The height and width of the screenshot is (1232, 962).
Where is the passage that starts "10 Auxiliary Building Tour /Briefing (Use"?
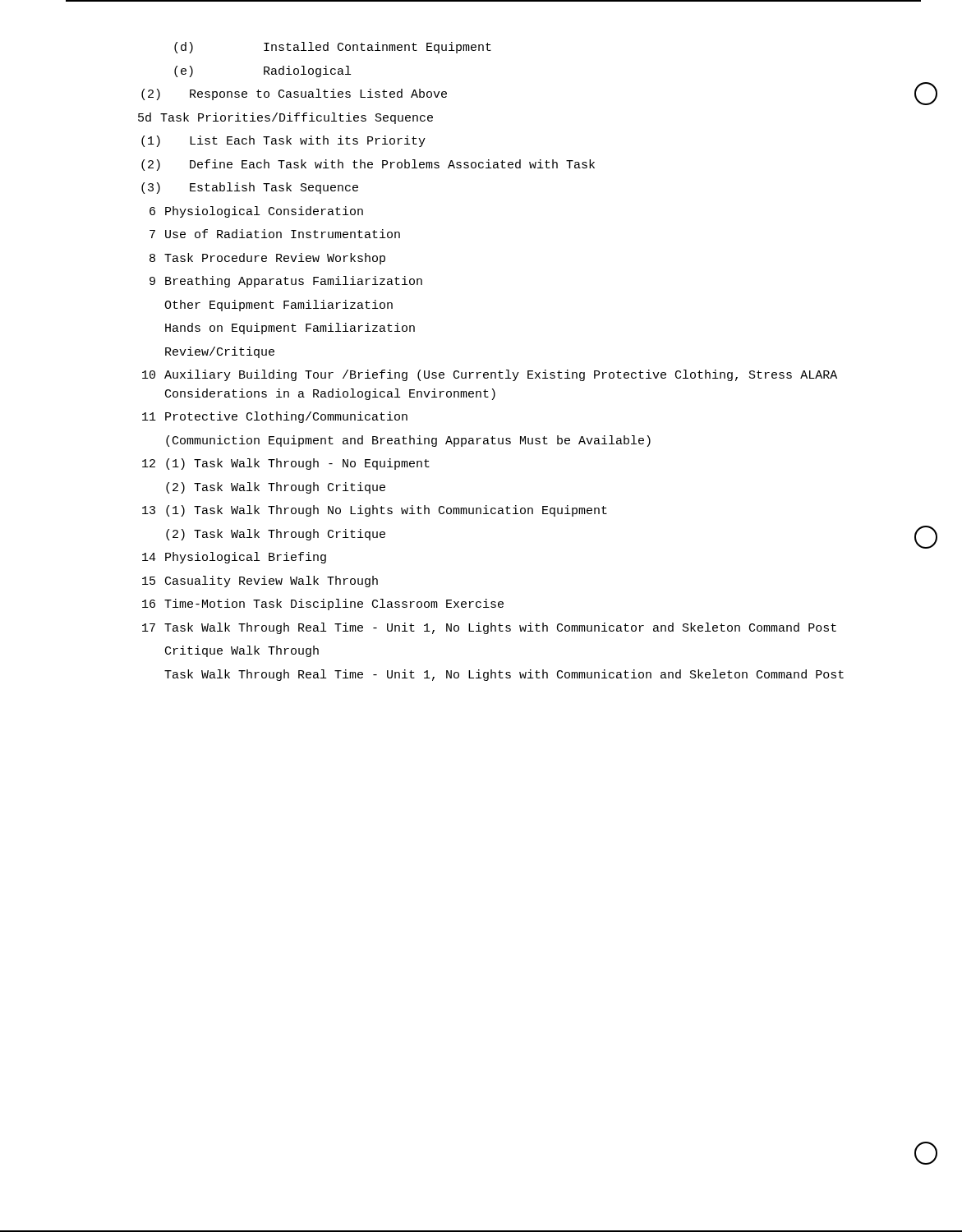click(x=502, y=386)
